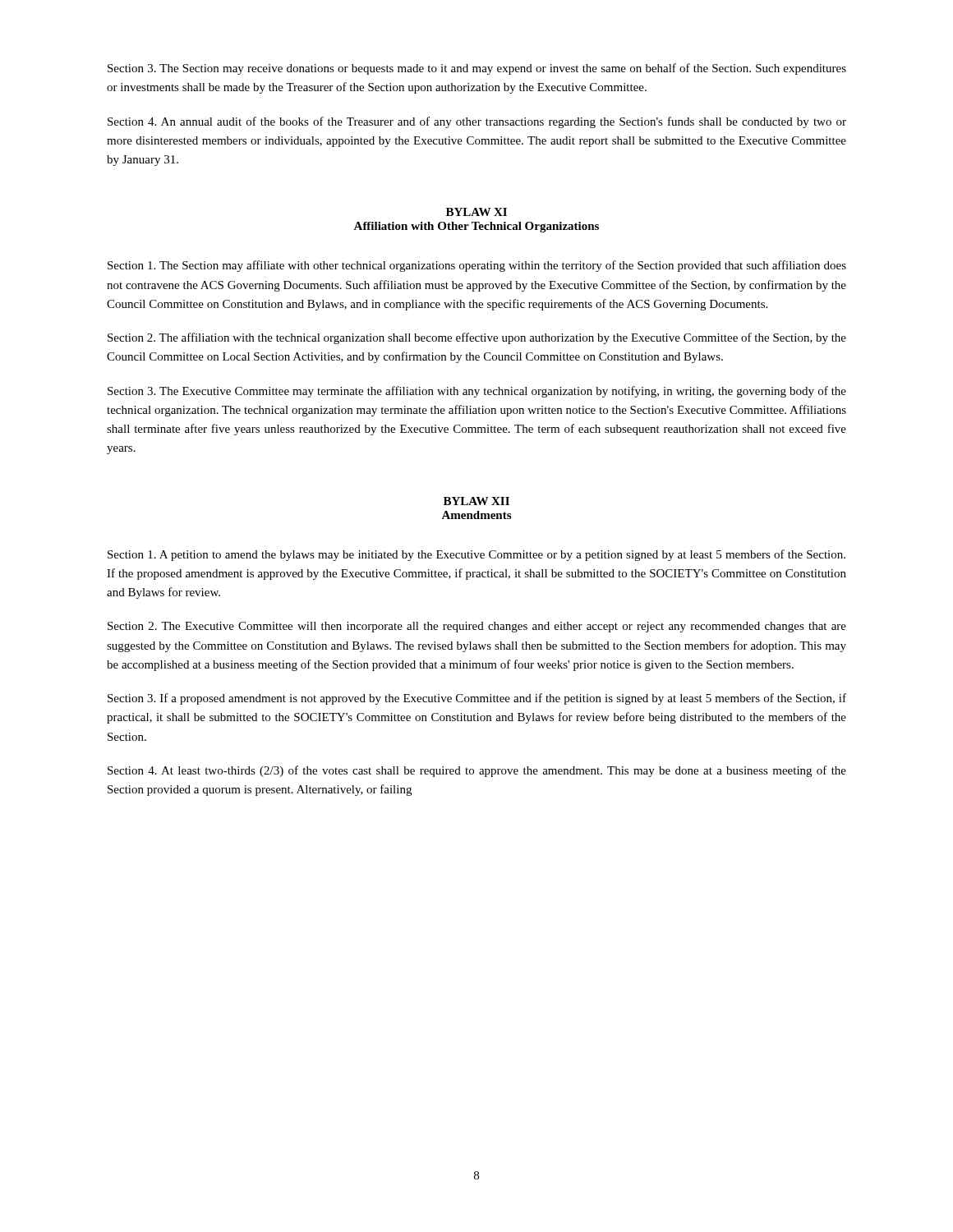
Task: Click the passage that begins "Section 4. At"
Action: tap(476, 780)
